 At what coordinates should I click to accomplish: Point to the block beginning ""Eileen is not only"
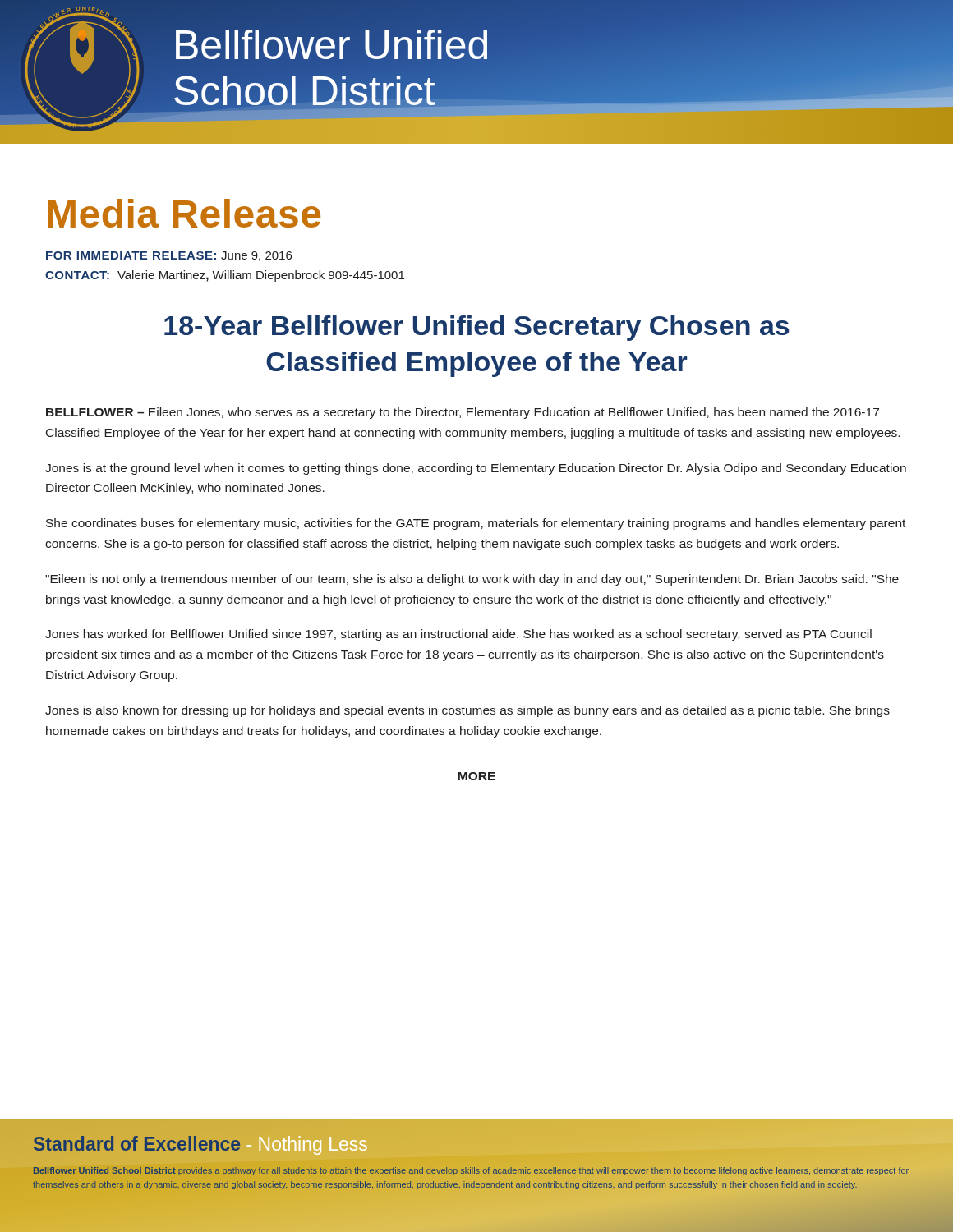472,589
